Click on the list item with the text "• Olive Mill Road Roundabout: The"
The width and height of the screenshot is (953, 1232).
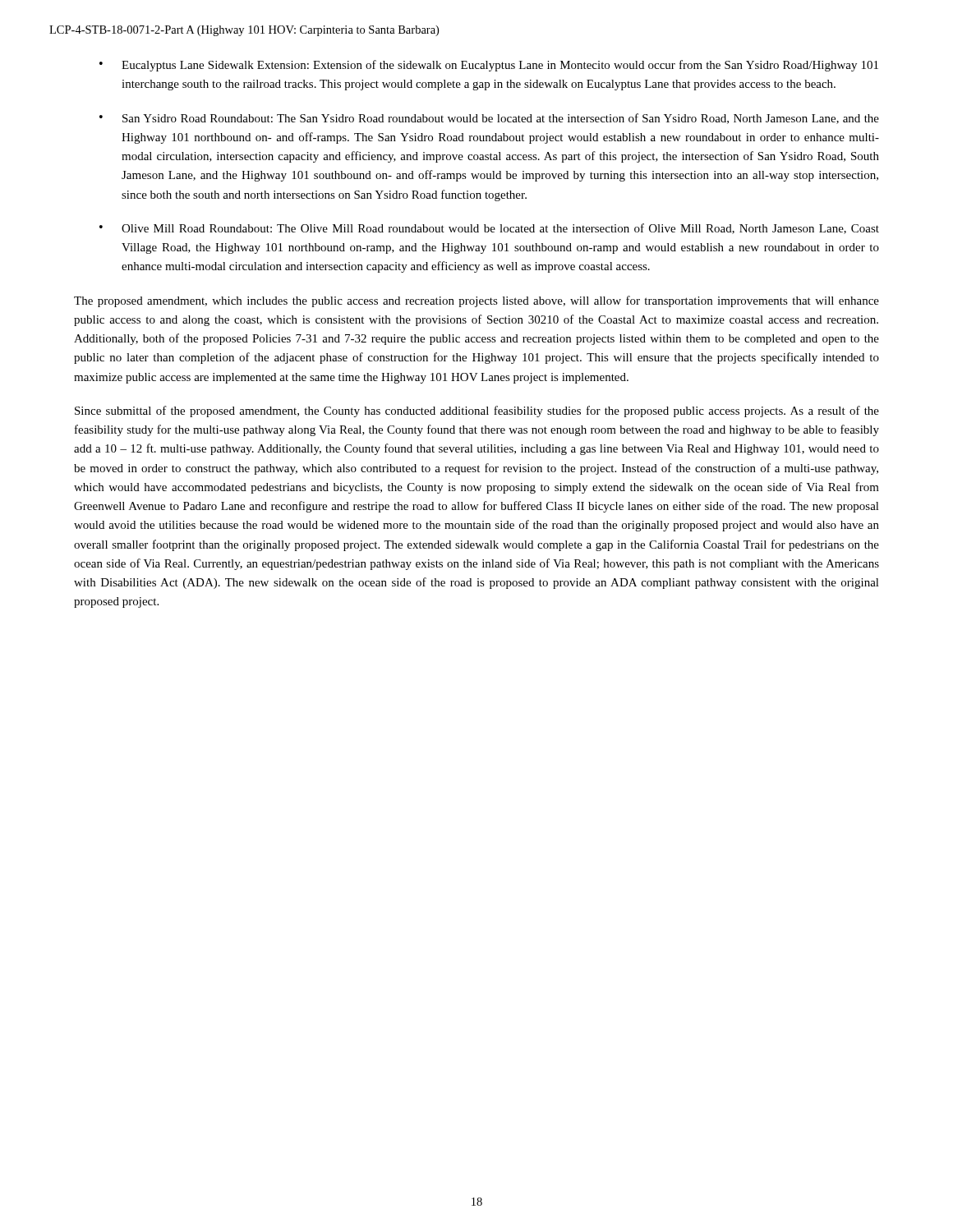[x=489, y=248]
